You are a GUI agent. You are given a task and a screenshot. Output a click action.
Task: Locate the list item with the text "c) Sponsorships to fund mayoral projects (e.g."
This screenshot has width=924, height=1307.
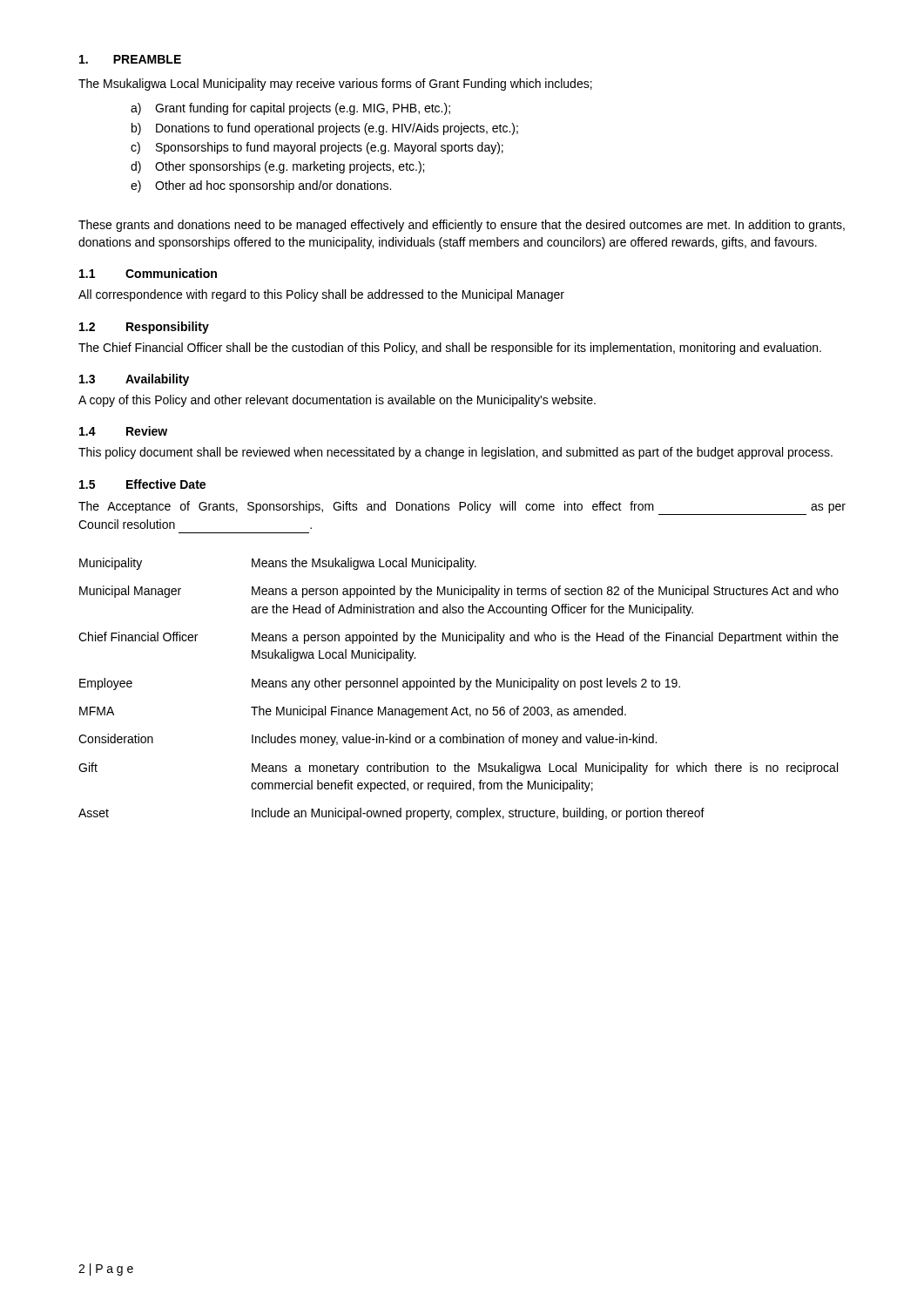(317, 147)
